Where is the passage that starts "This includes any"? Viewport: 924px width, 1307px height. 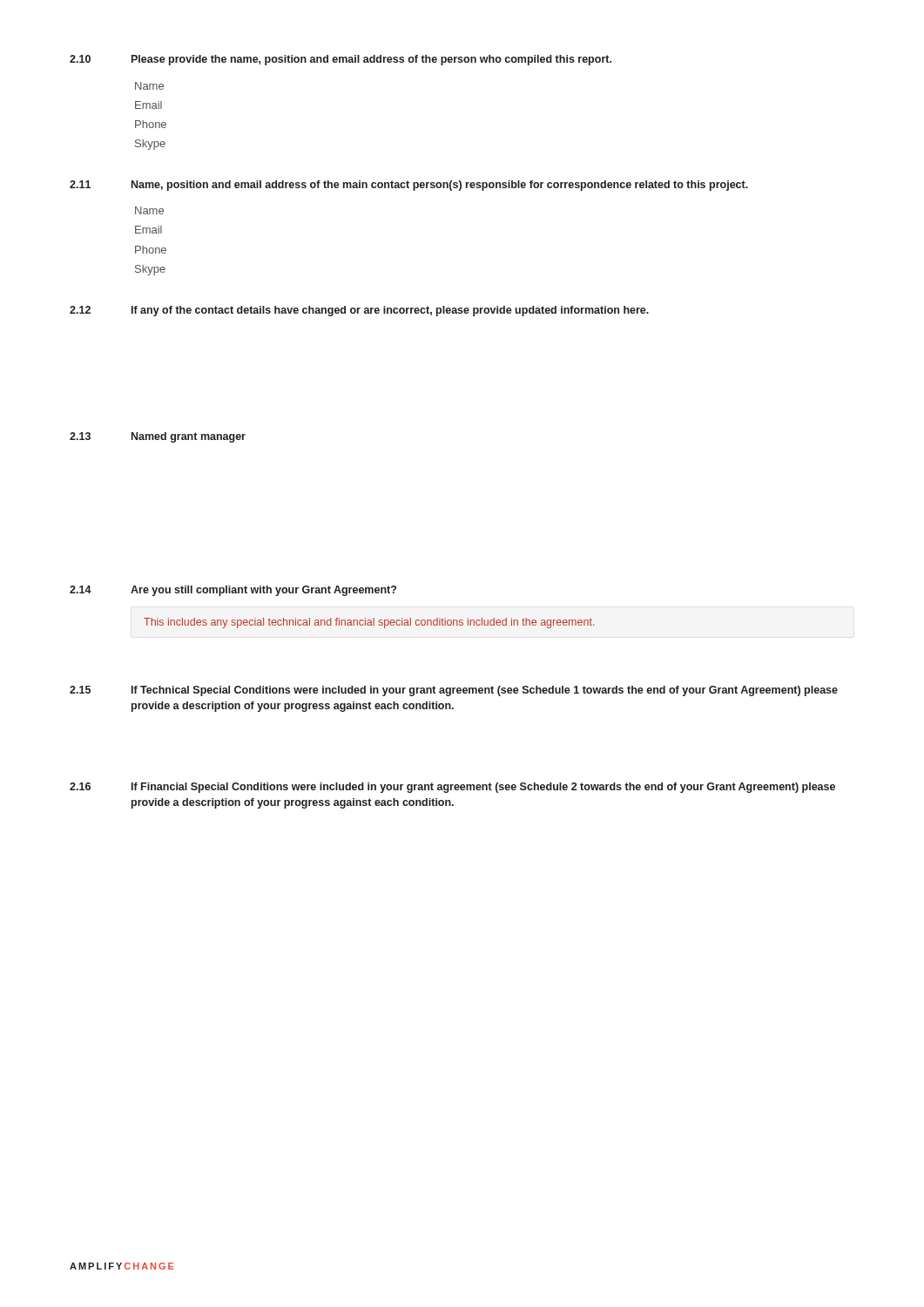pyautogui.click(x=369, y=622)
